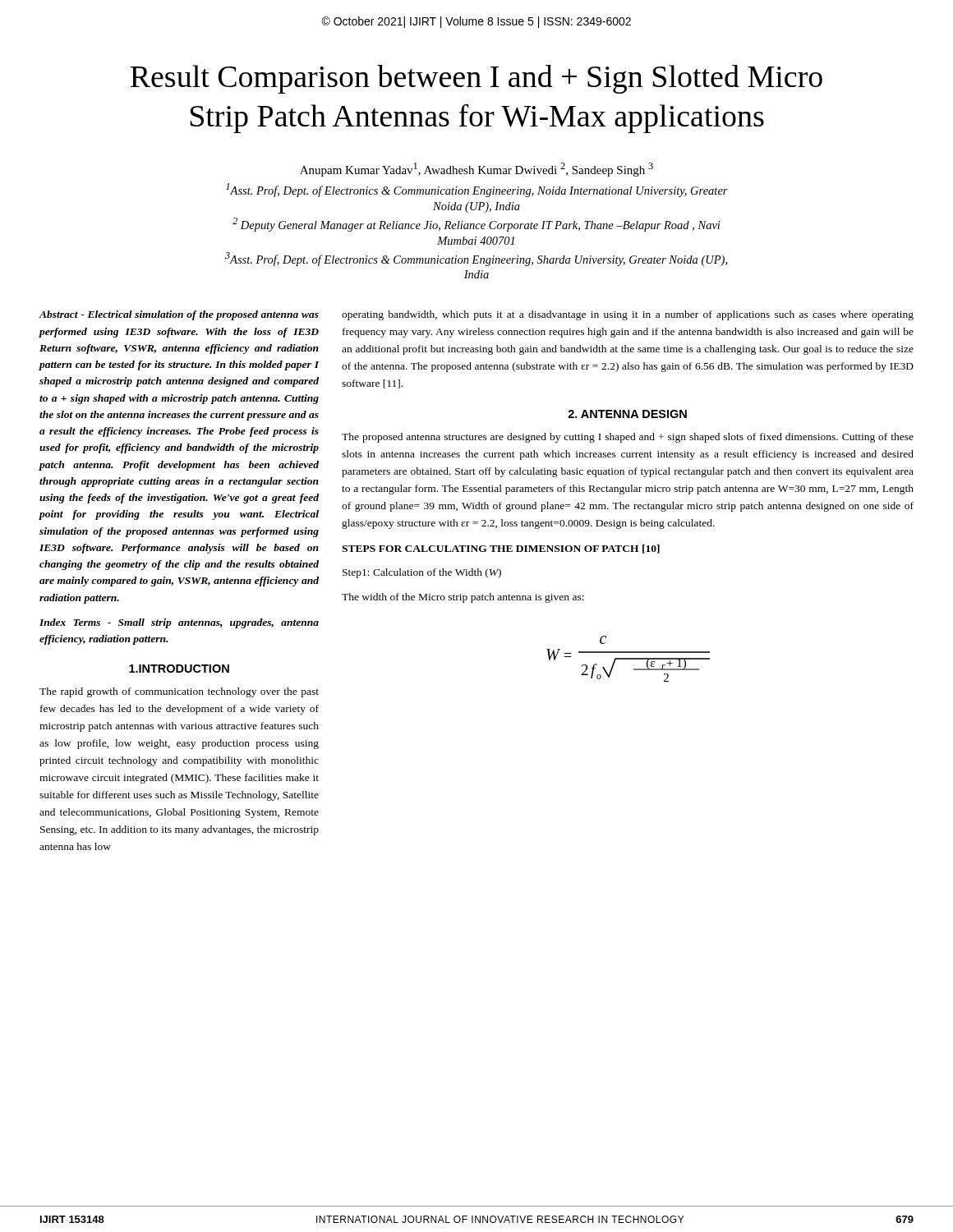Image resolution: width=953 pixels, height=1232 pixels.
Task: Select the element starting "STEPS FOR CALCULATING THE DIMENSION OF"
Action: [x=501, y=548]
